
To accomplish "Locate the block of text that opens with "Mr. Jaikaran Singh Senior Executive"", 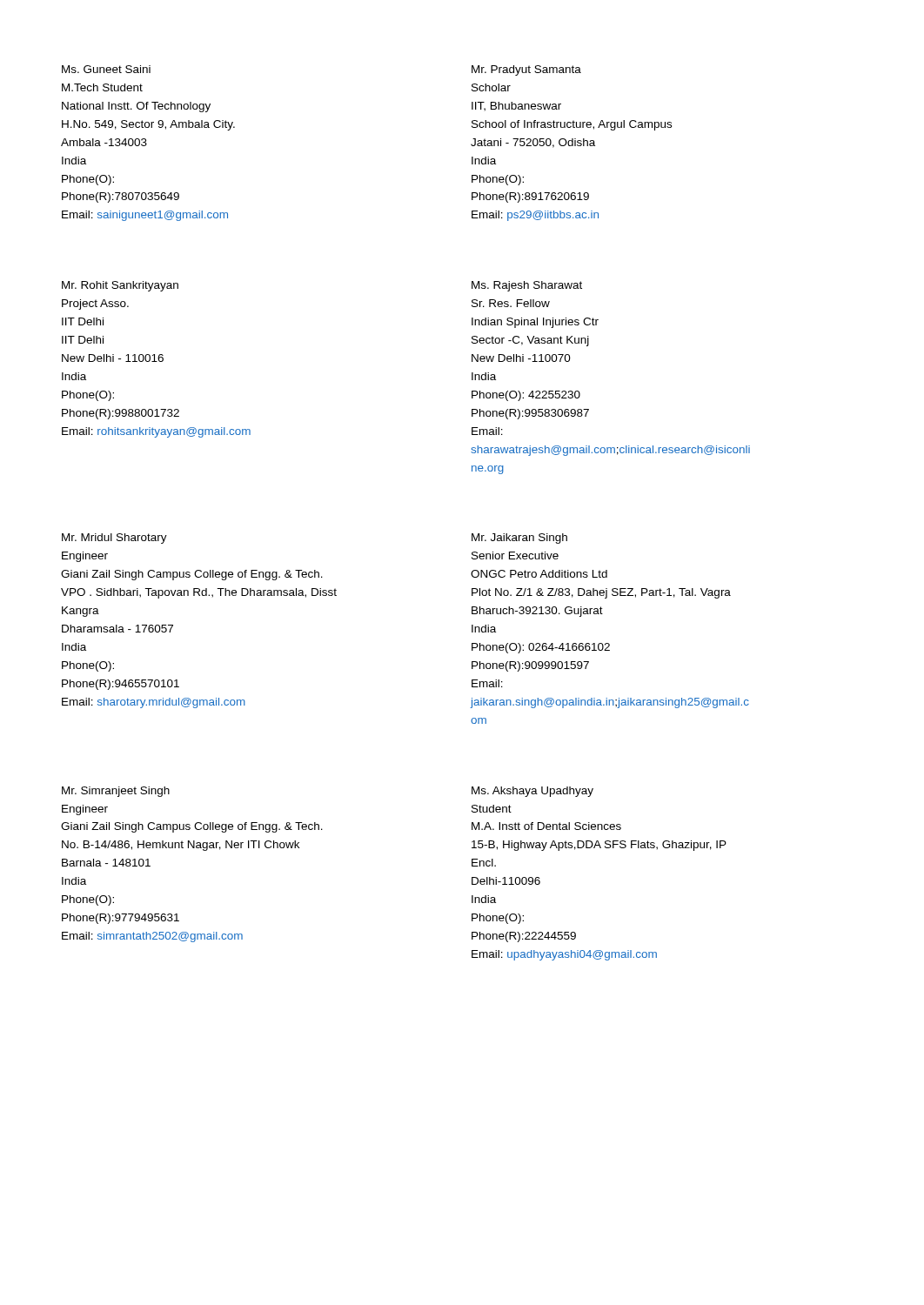I will [519, 539].
